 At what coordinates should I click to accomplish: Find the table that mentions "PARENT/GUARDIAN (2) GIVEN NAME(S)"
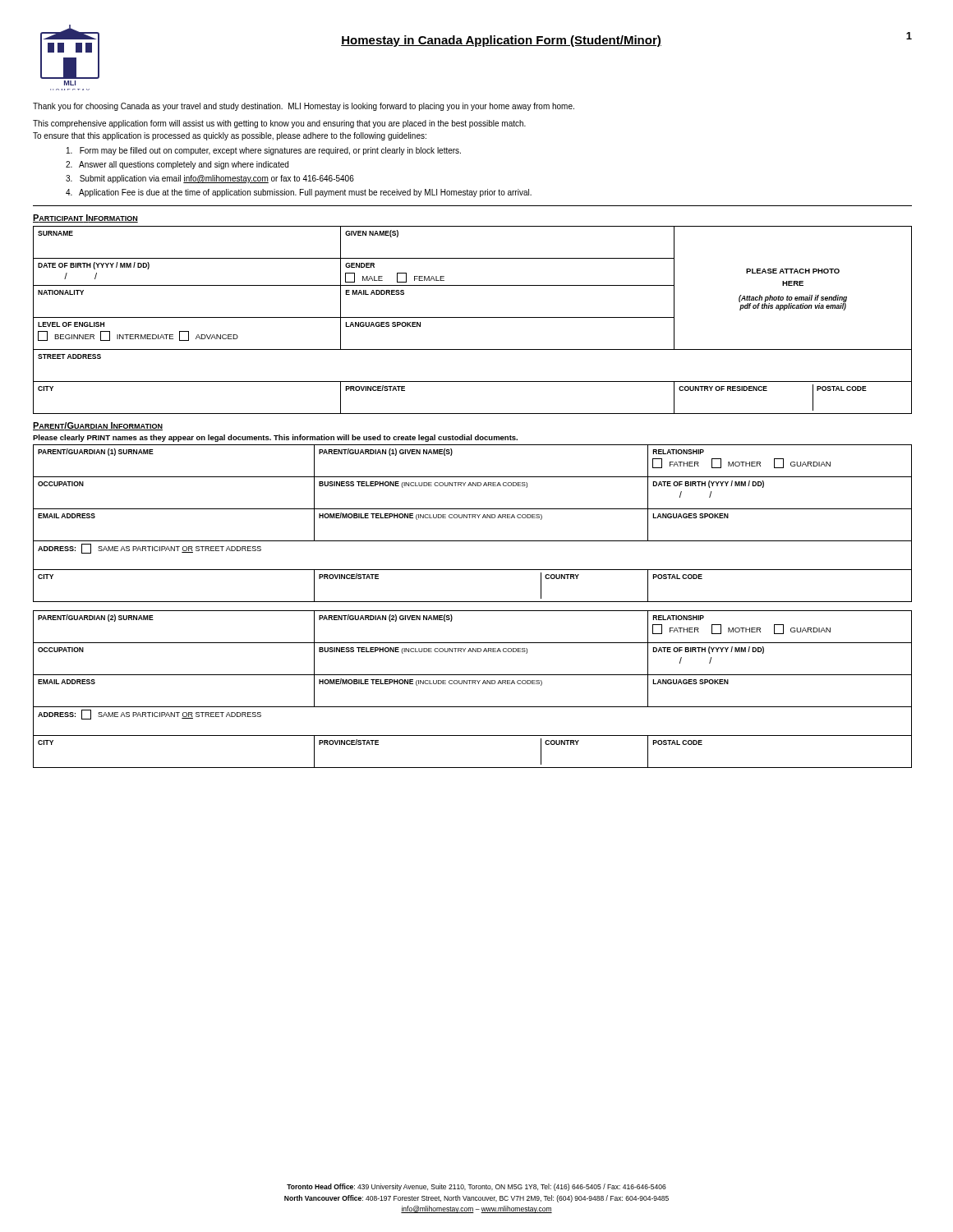[472, 689]
